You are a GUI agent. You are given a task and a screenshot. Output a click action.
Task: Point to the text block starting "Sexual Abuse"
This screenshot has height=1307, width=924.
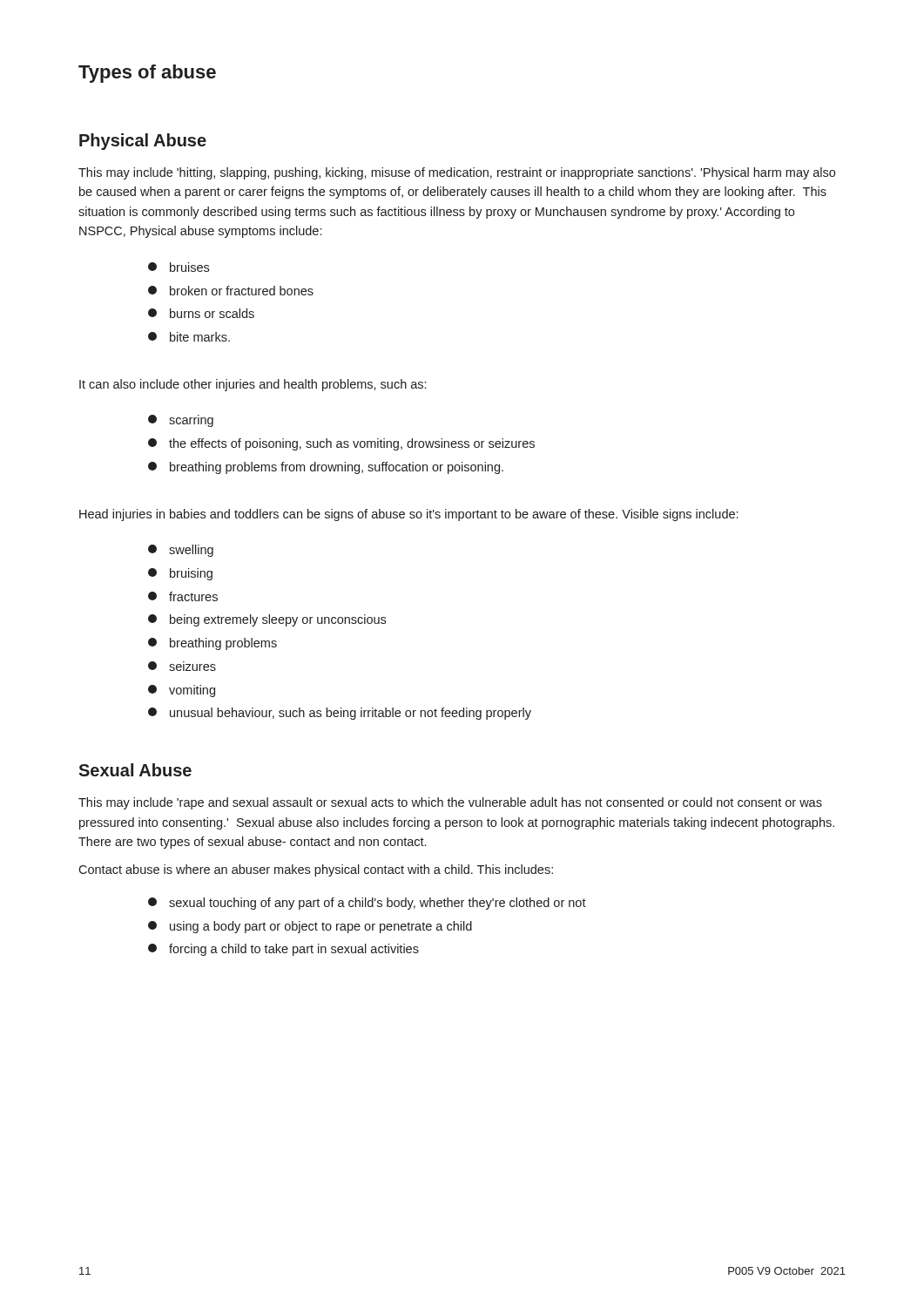[135, 770]
